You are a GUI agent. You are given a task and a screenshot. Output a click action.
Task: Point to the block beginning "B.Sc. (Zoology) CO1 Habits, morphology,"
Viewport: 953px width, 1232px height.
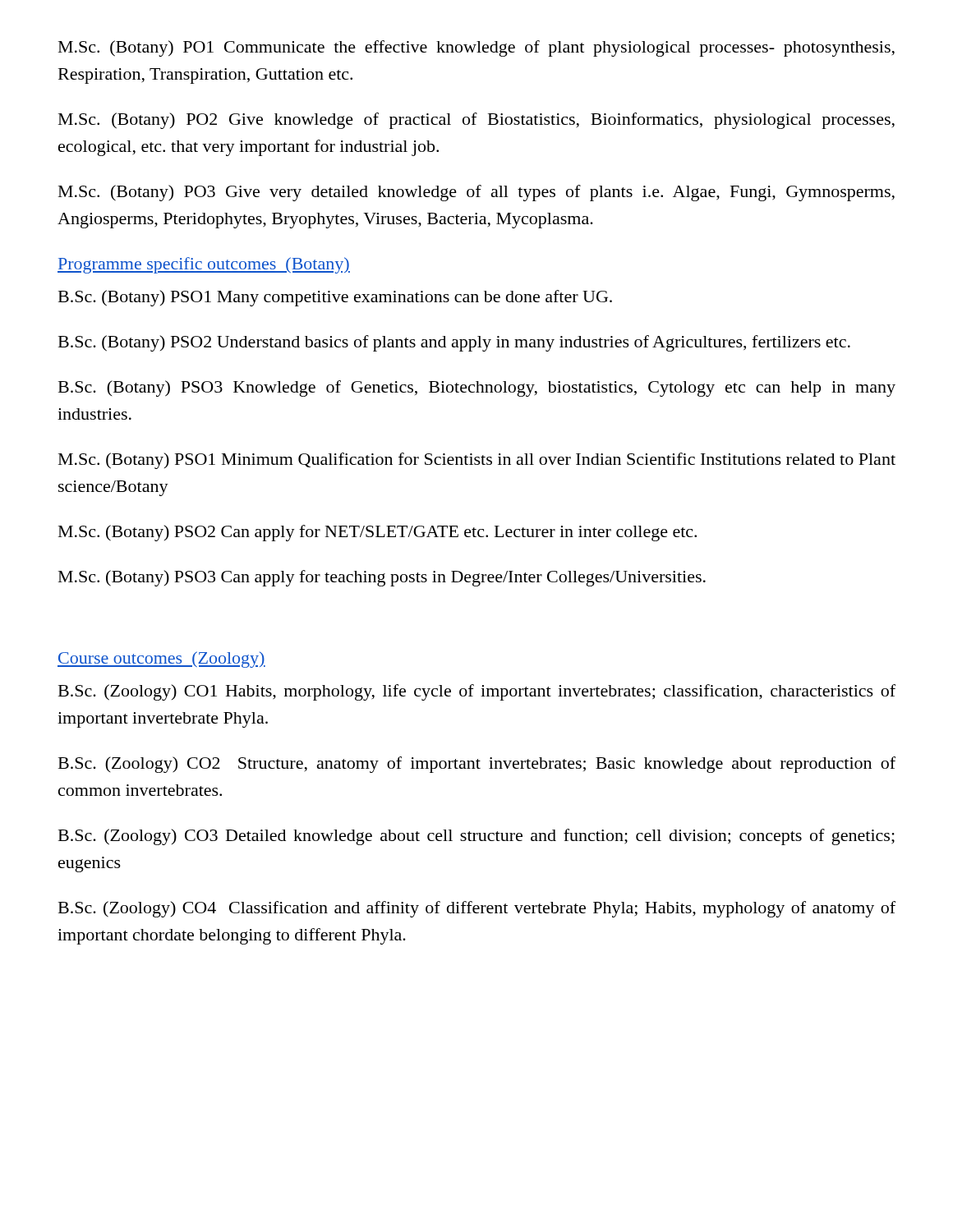476,704
